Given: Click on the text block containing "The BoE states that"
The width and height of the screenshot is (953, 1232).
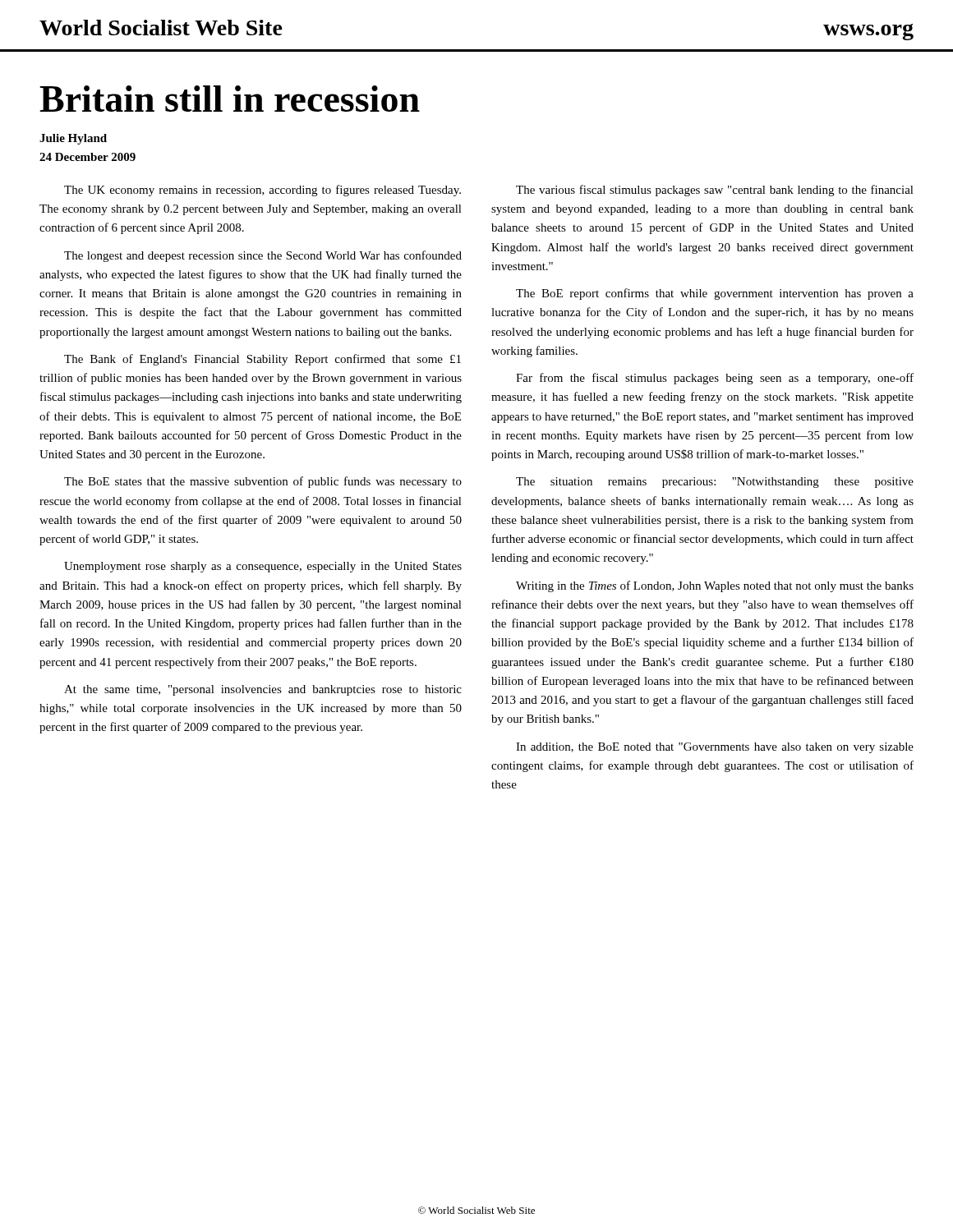Looking at the screenshot, I should click(x=251, y=510).
